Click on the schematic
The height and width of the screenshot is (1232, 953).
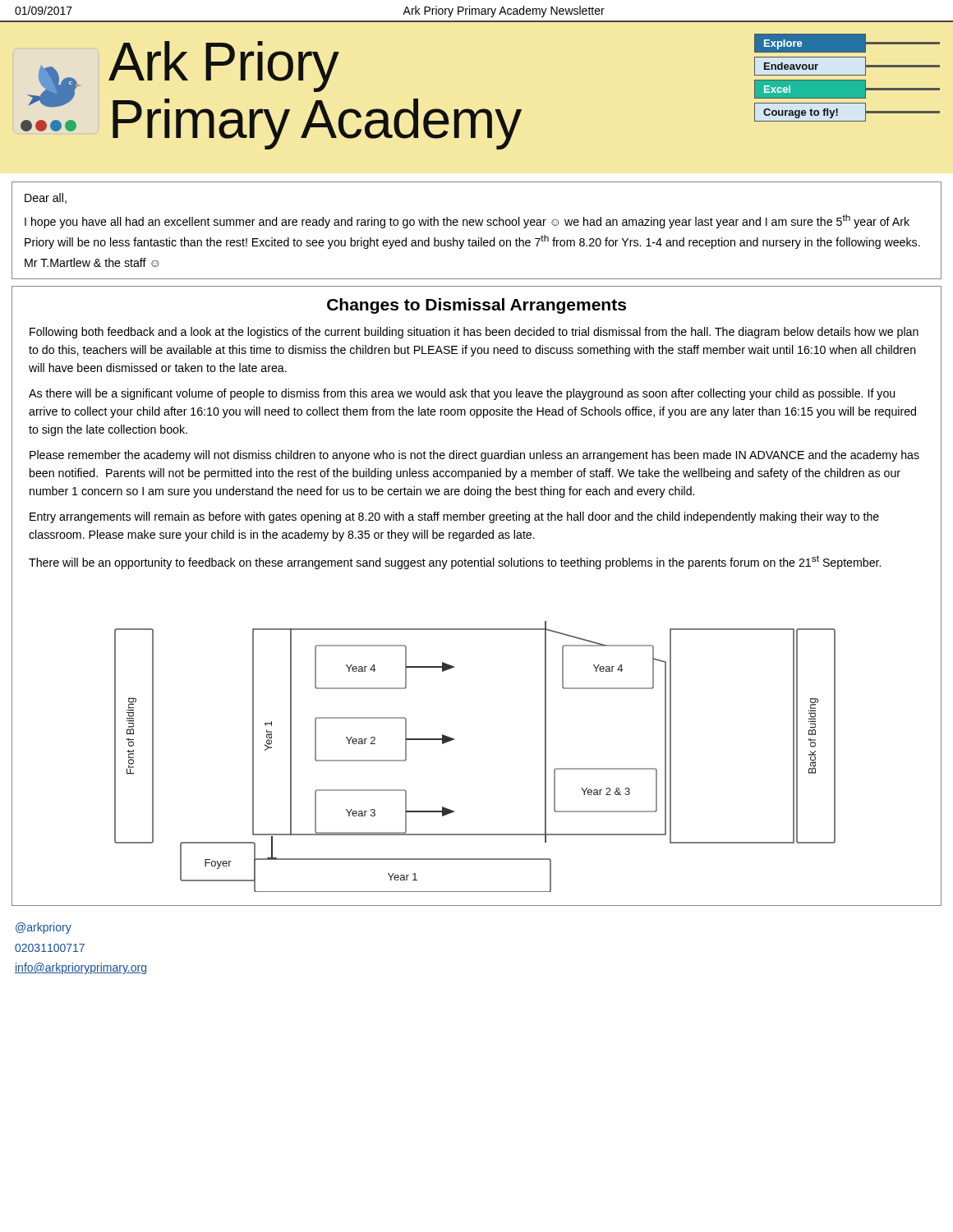pos(476,736)
